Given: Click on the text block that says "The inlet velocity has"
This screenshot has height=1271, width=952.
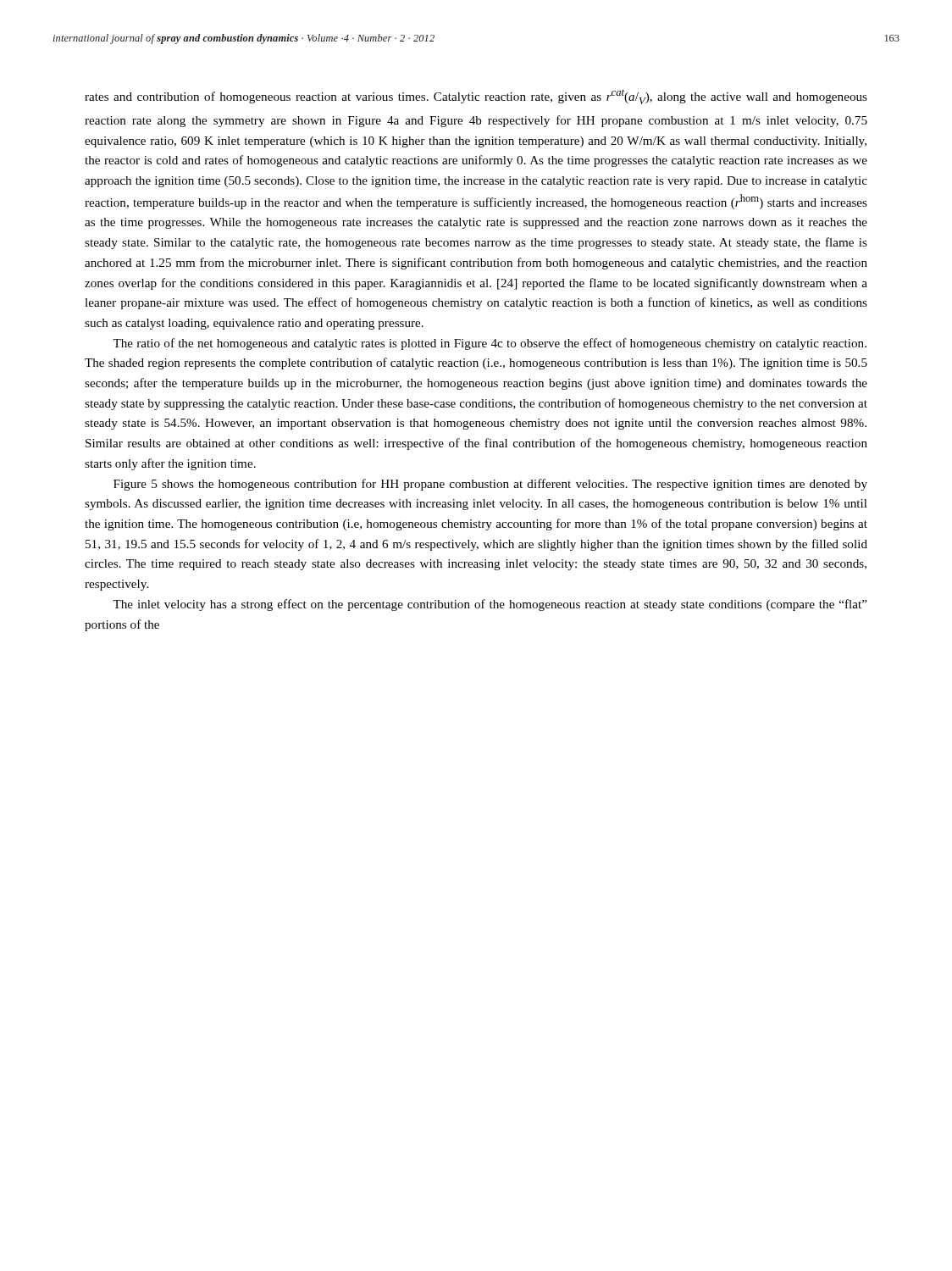Looking at the screenshot, I should coord(476,614).
